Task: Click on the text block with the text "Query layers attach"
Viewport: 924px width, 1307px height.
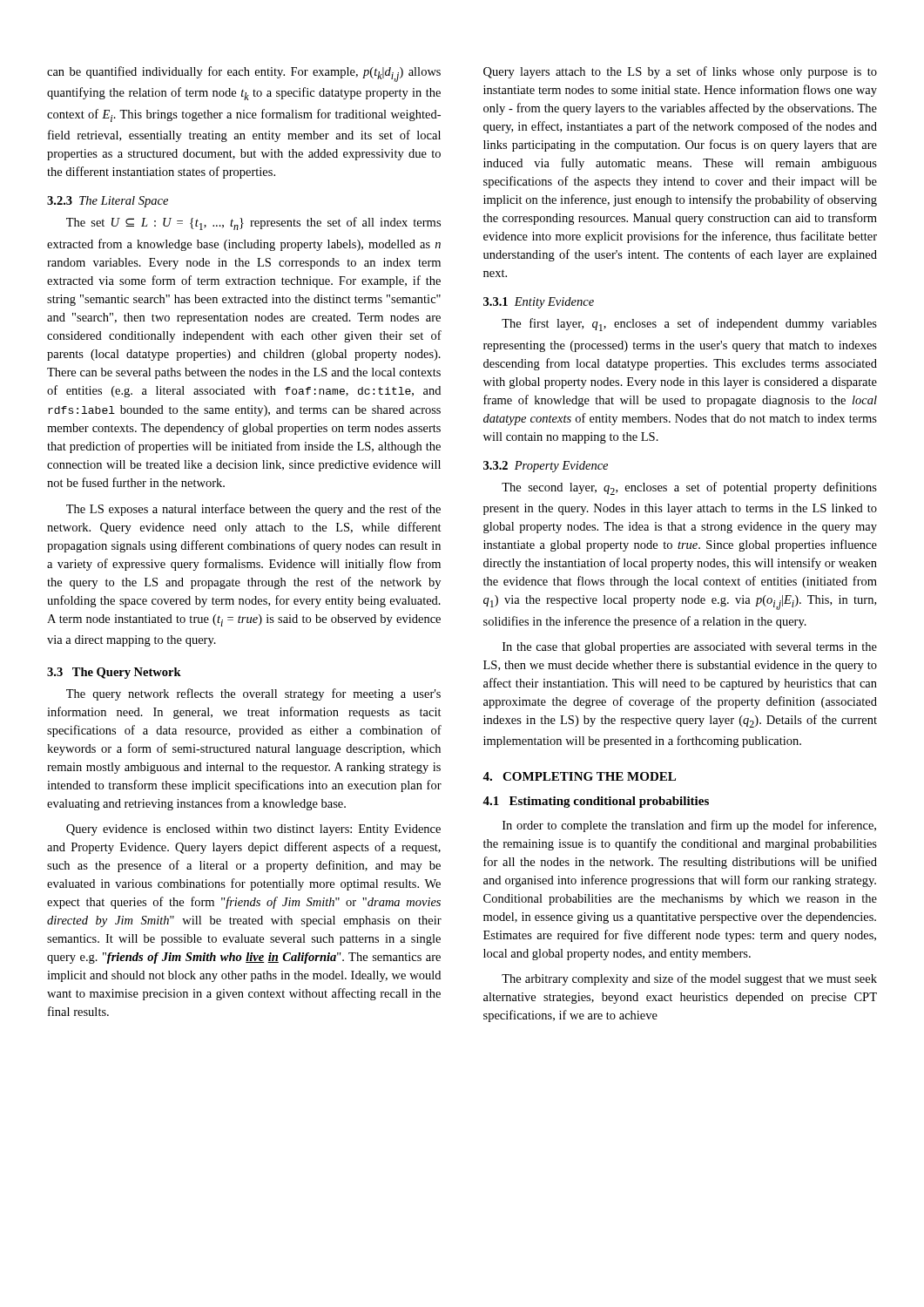Action: [680, 173]
